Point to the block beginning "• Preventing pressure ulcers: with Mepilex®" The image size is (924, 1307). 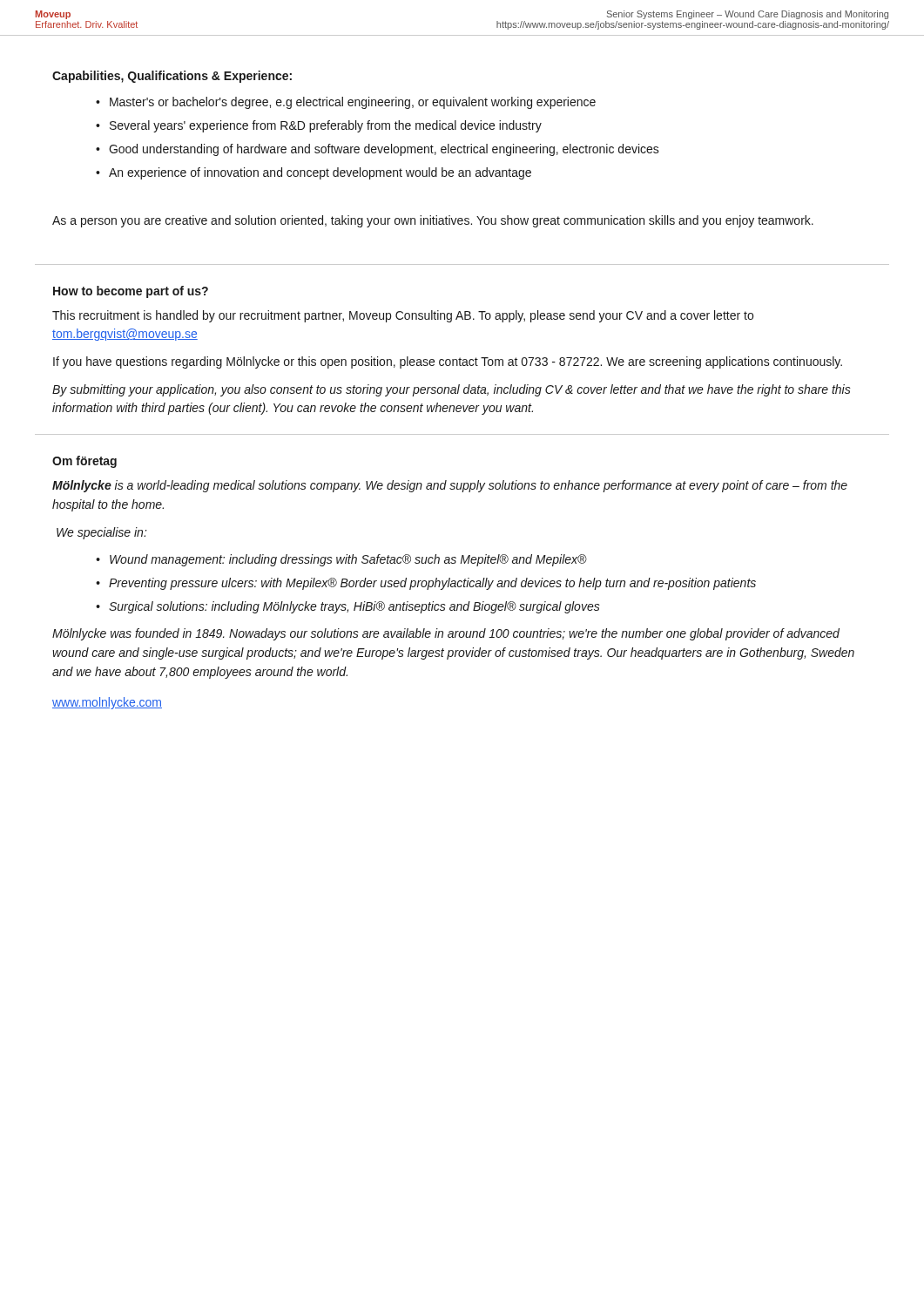426,584
